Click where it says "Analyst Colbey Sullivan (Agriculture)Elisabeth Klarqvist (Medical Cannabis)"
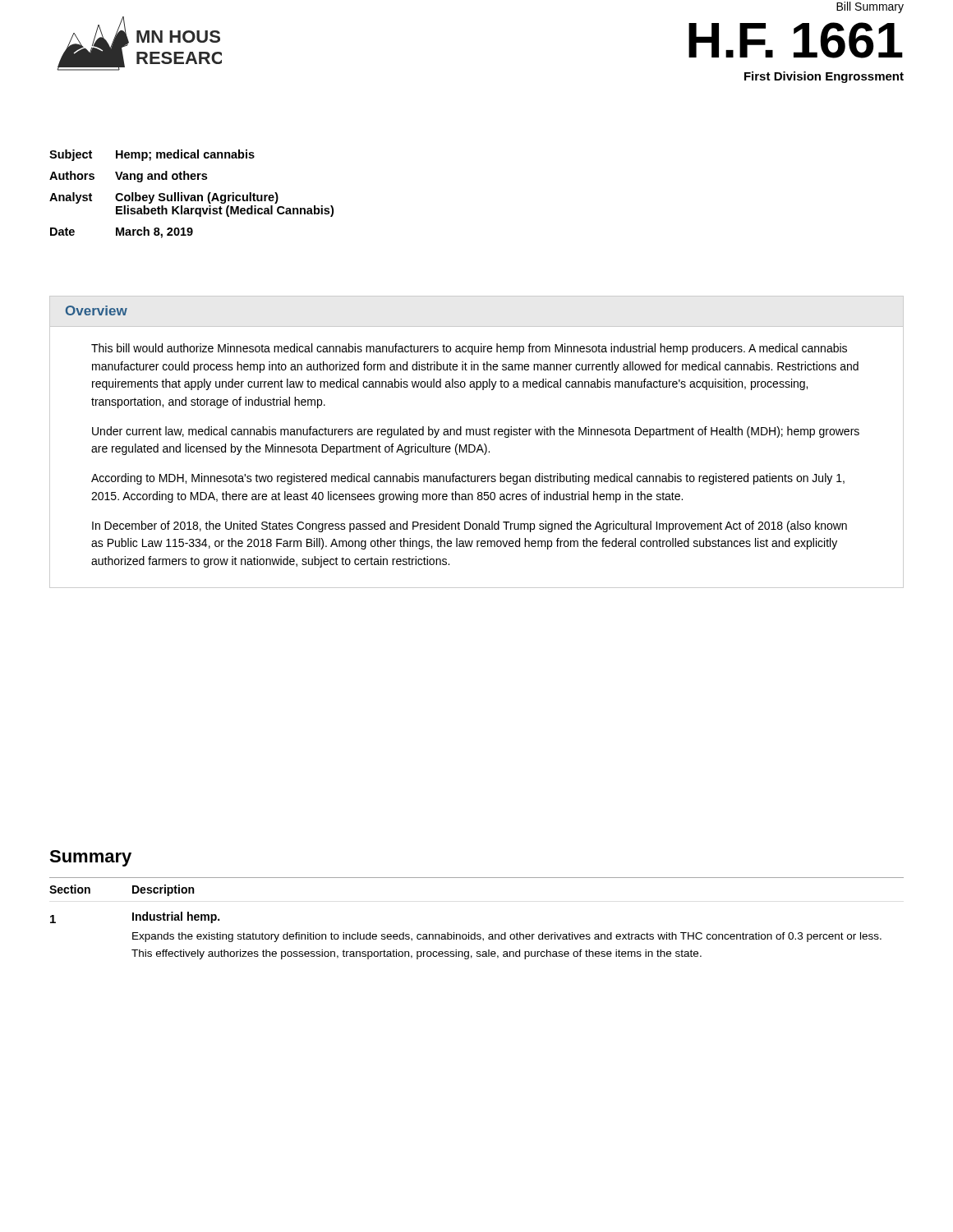 tap(192, 204)
